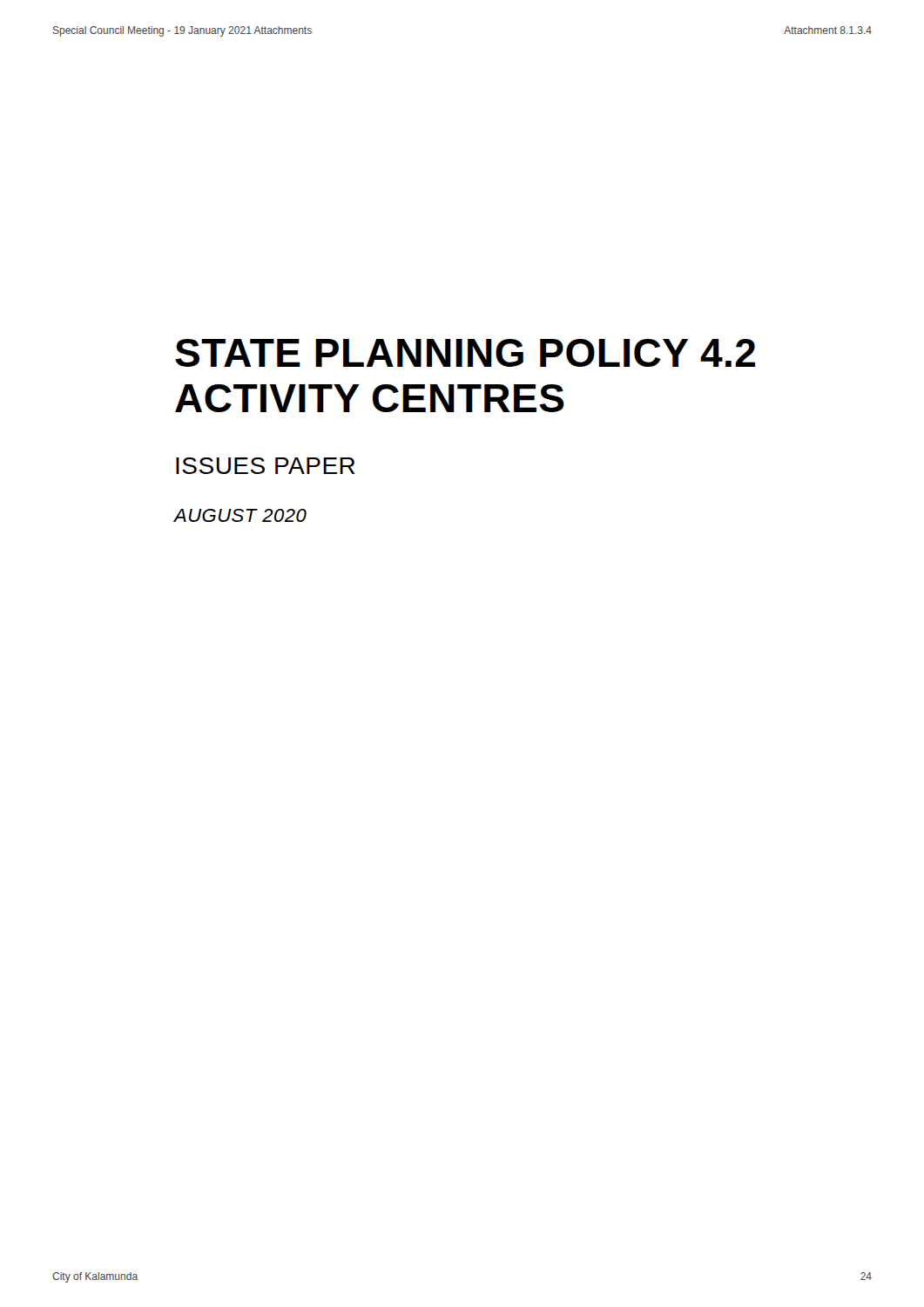Navigate to the text block starting "AUGUST 2020"
Image resolution: width=924 pixels, height=1307 pixels.
pos(240,515)
